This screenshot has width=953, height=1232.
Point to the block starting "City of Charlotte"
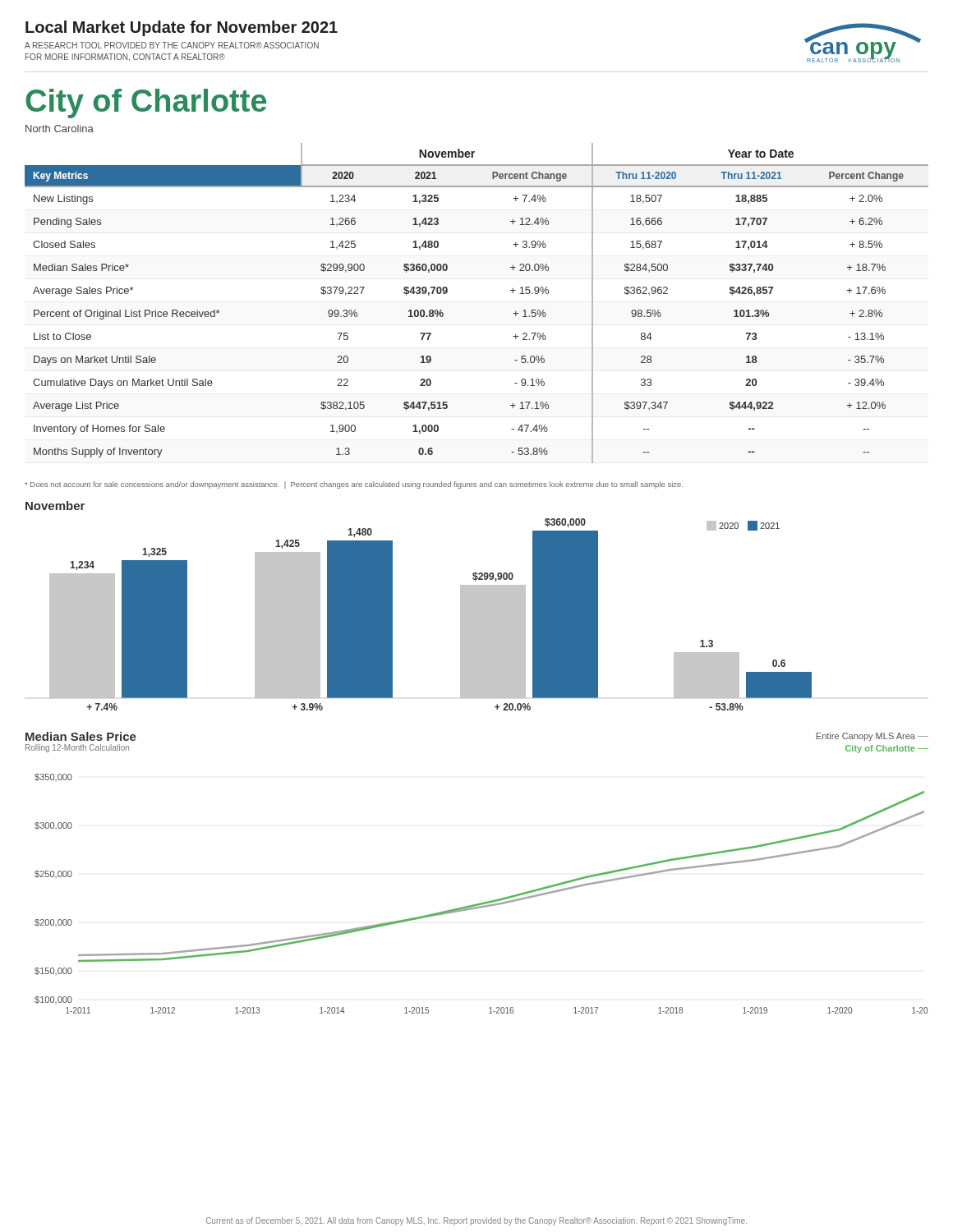[146, 101]
